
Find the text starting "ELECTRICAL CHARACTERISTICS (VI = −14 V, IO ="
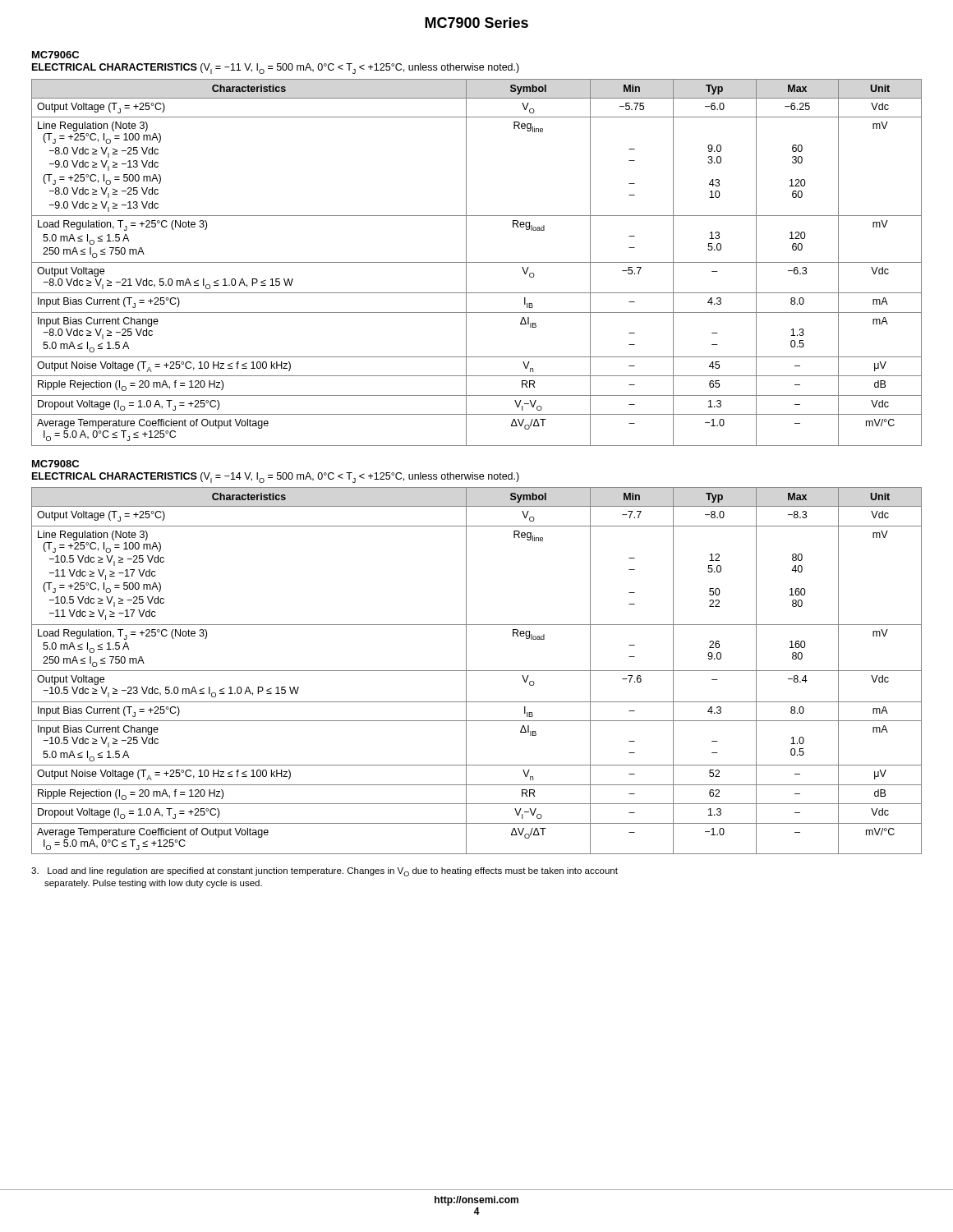(275, 477)
